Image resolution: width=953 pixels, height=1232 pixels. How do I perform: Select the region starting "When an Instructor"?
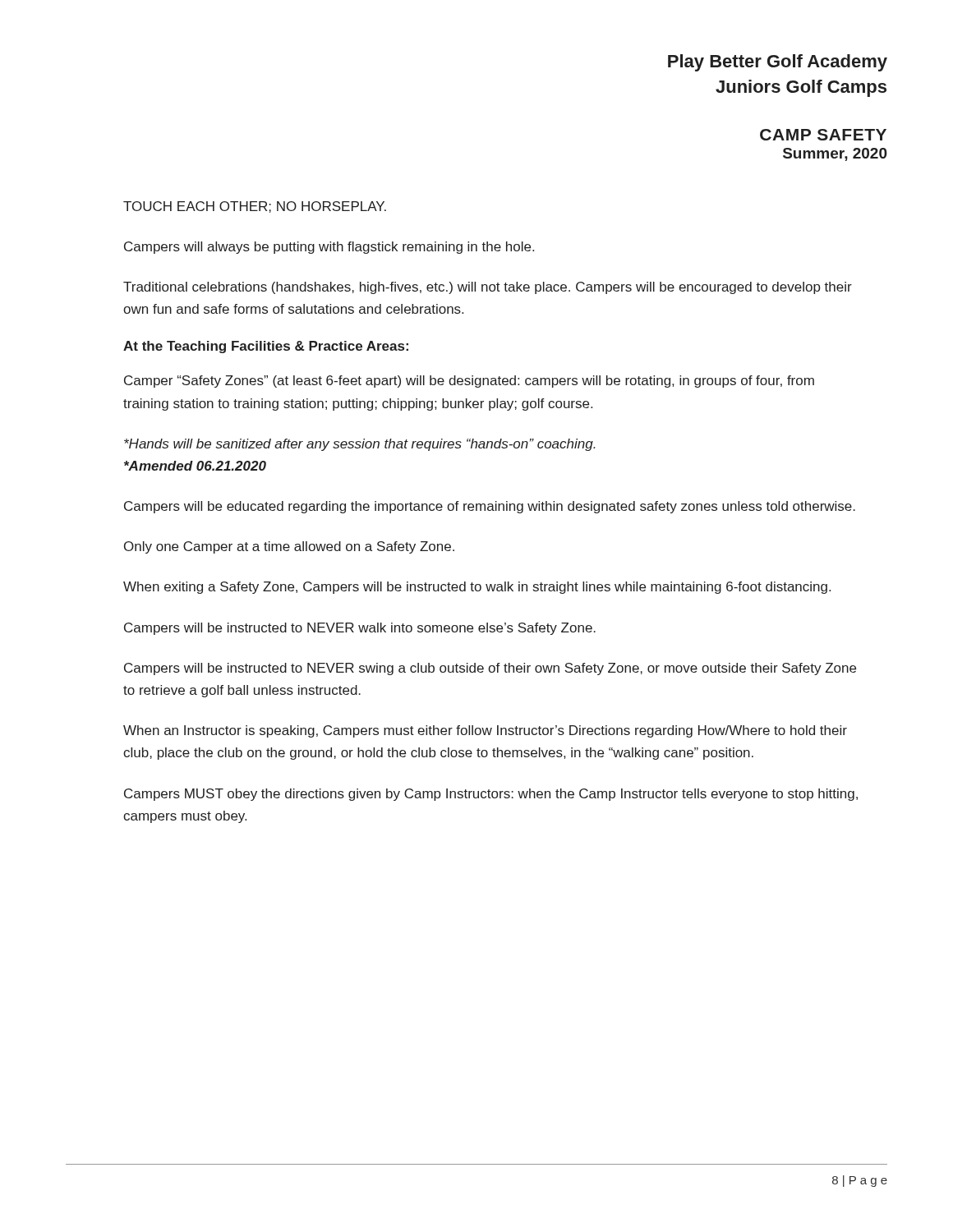pyautogui.click(x=485, y=742)
